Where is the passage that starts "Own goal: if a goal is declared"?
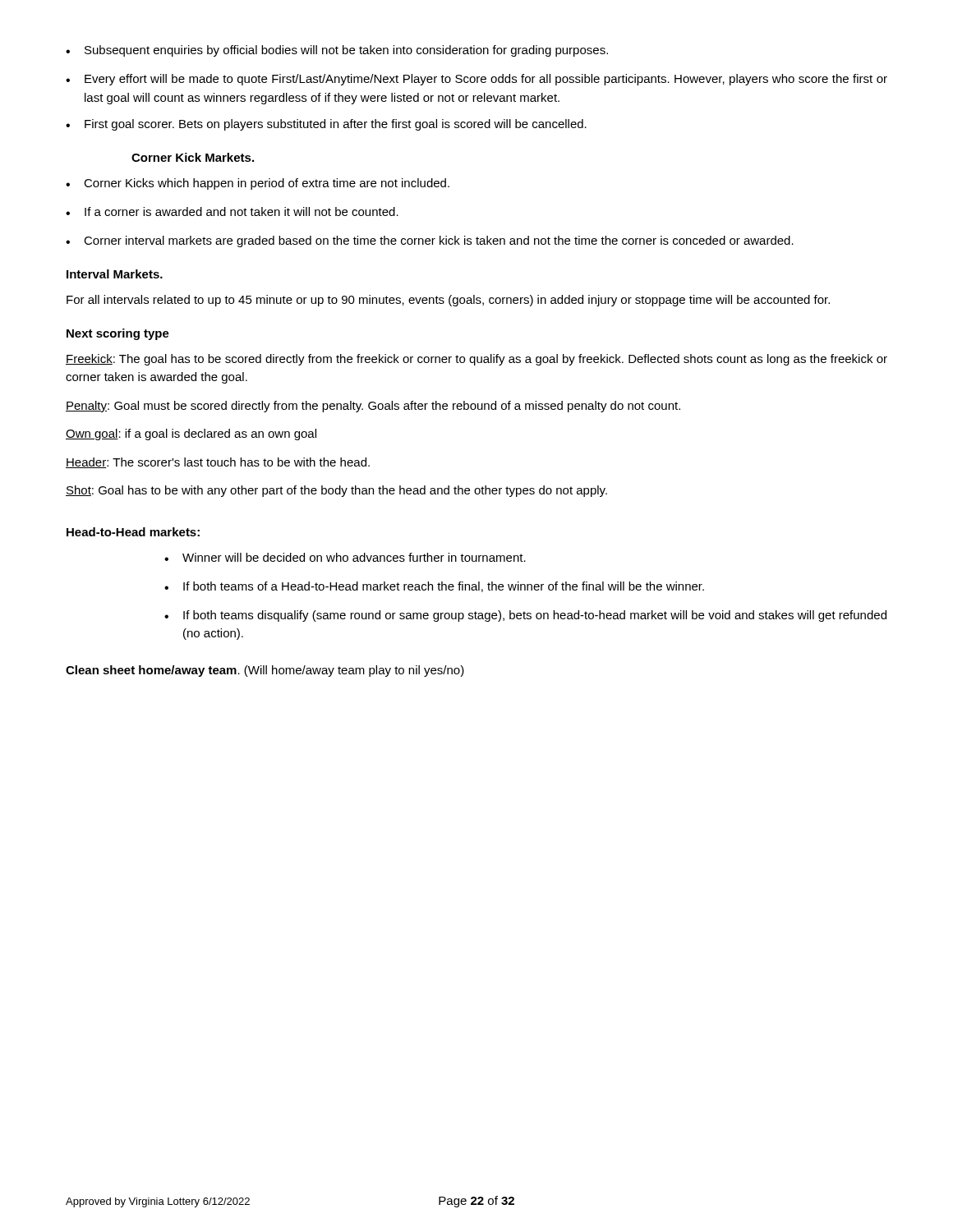 point(191,433)
